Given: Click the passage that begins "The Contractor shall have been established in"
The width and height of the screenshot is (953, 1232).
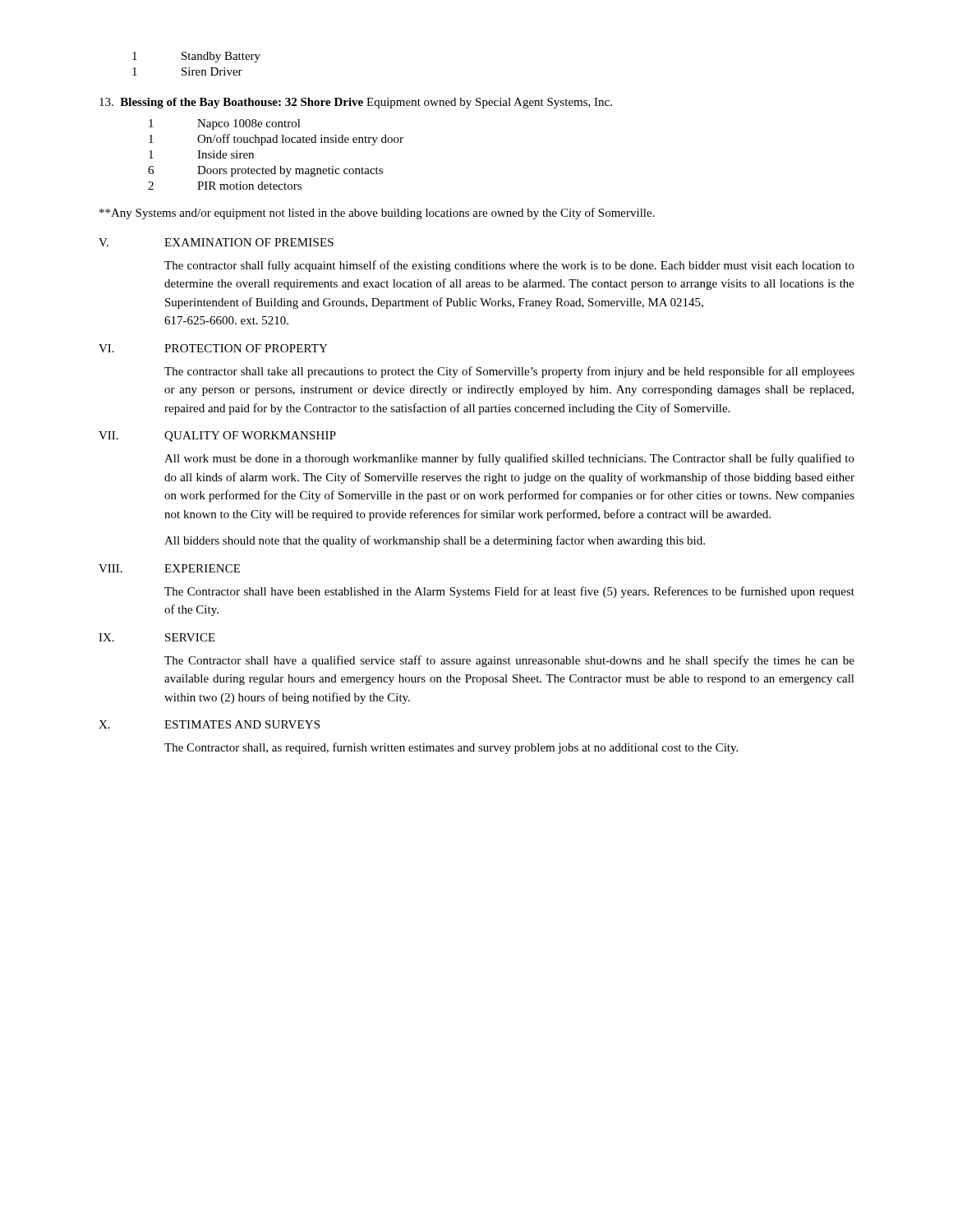Looking at the screenshot, I should (x=509, y=600).
